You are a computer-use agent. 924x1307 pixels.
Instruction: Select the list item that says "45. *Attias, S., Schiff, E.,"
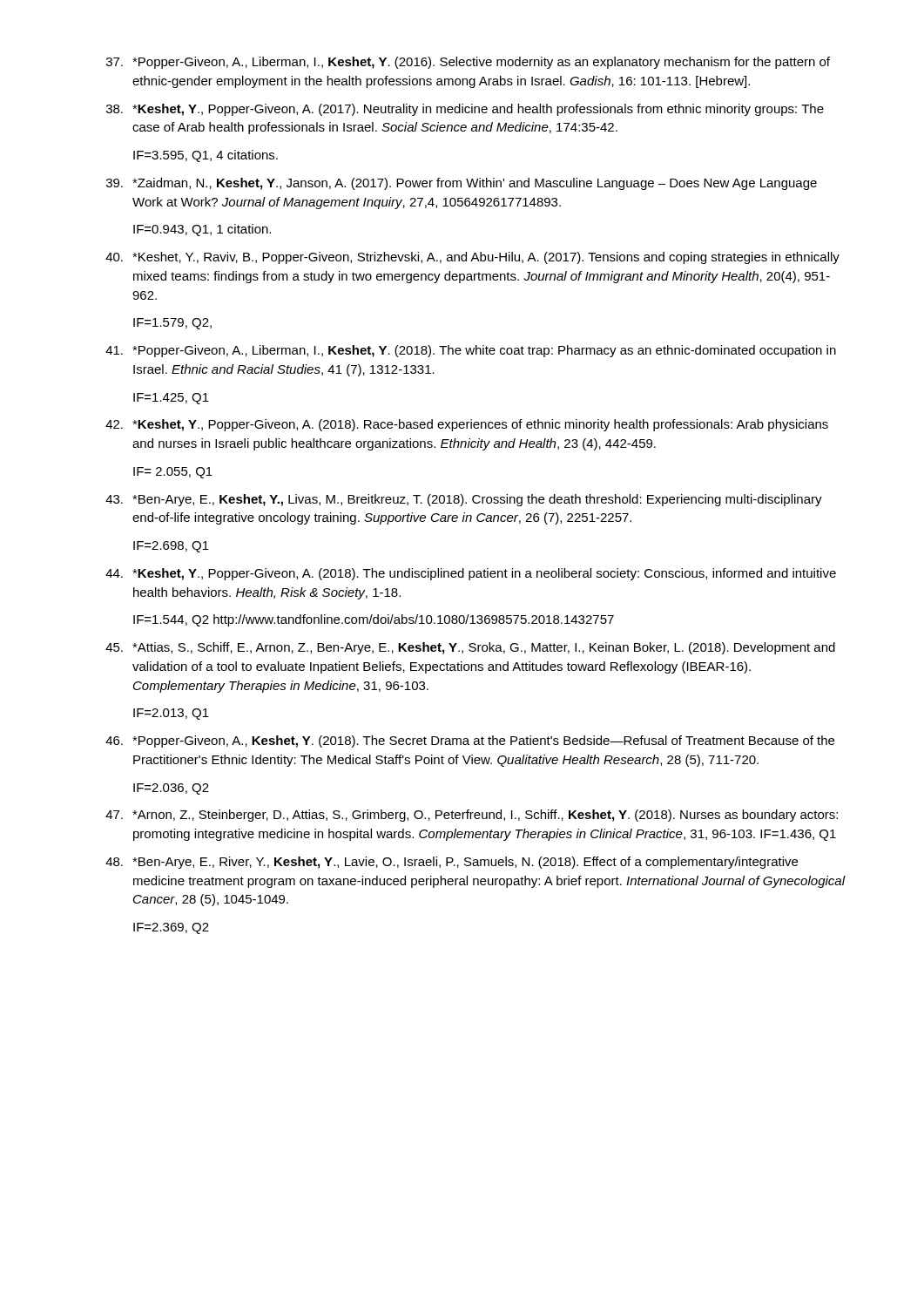(462, 666)
